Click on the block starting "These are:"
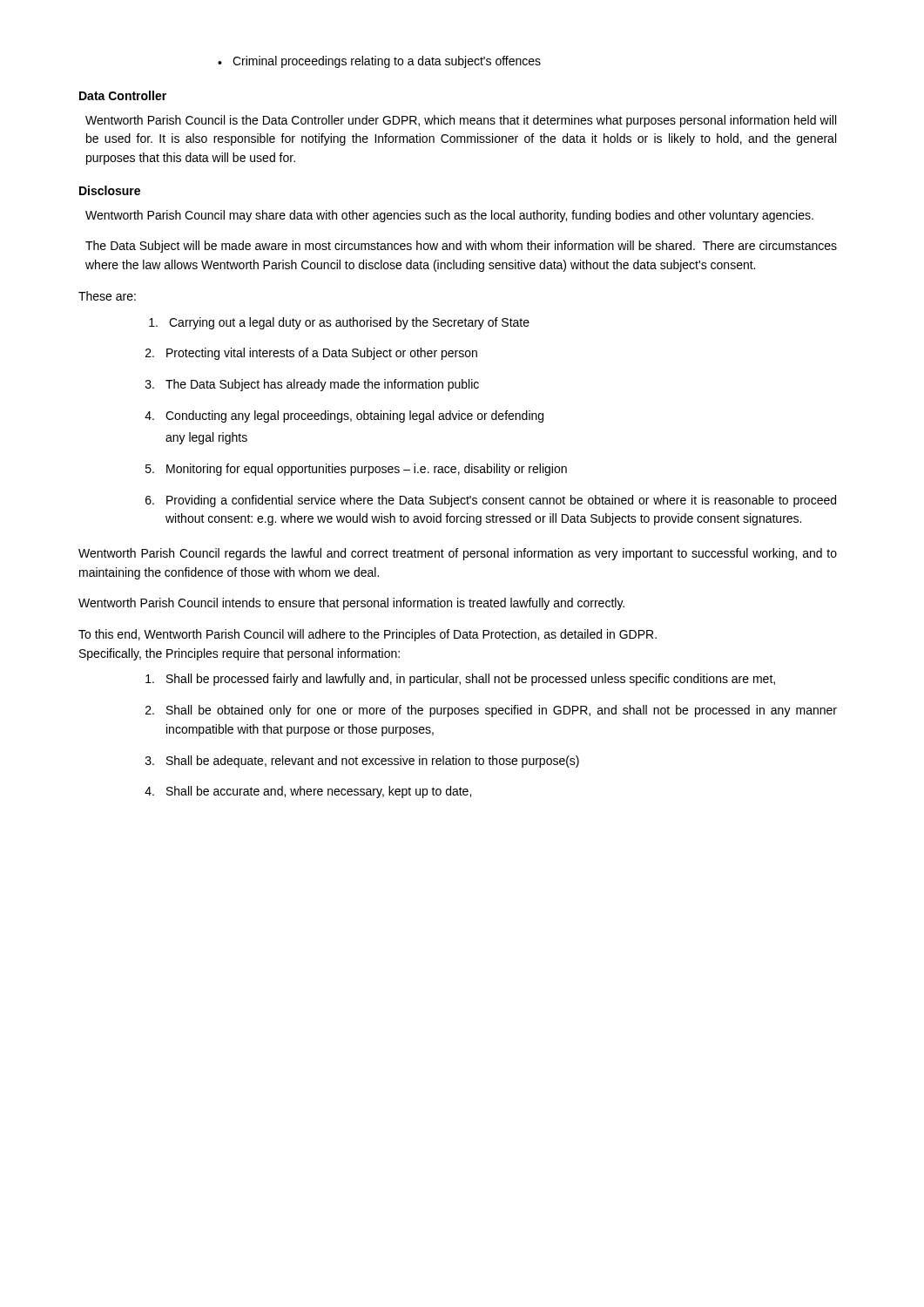This screenshot has height=1307, width=924. point(108,296)
